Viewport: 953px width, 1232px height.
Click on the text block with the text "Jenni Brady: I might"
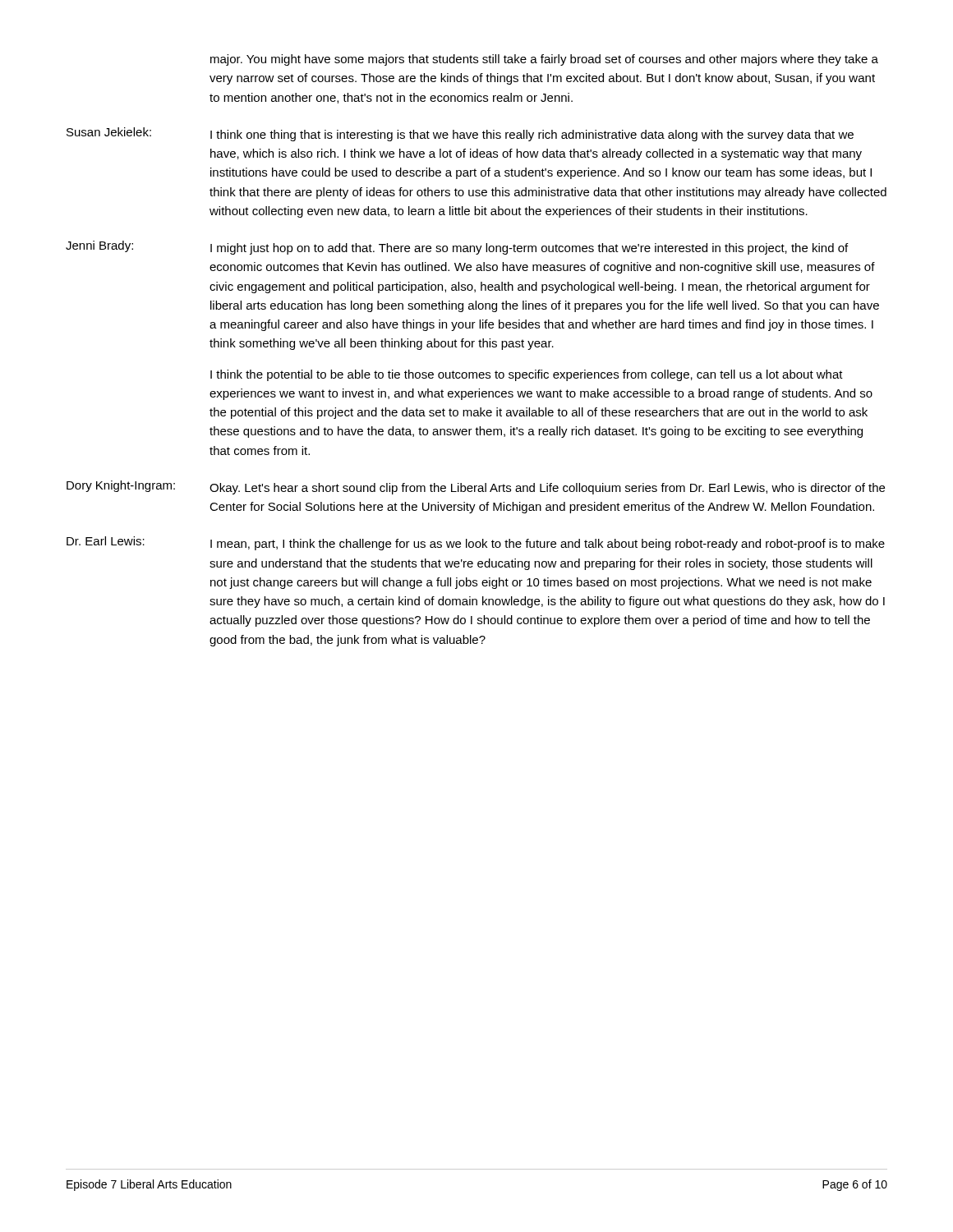[x=476, y=349]
